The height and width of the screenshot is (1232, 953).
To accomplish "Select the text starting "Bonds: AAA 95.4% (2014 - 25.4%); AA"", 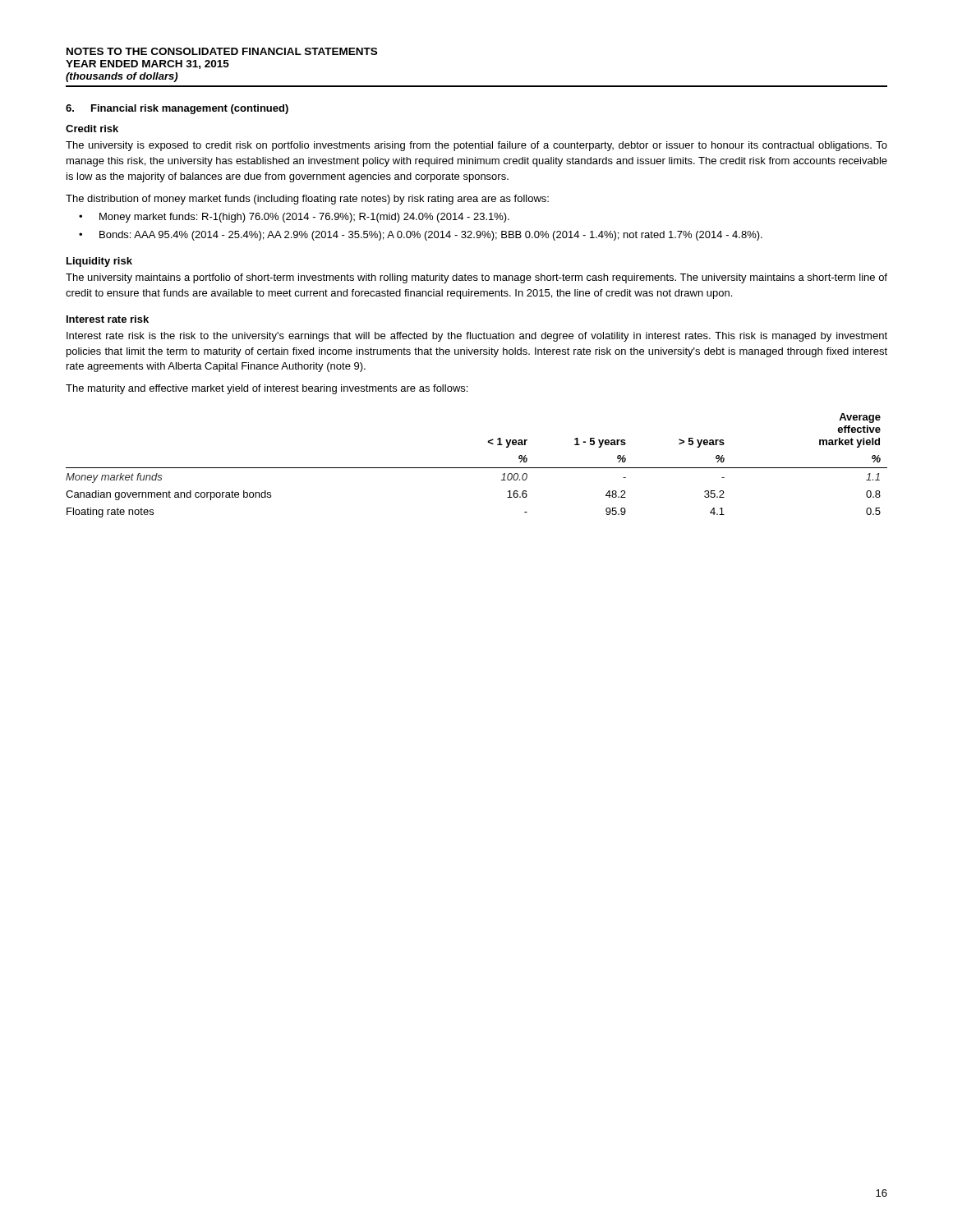I will [x=431, y=235].
